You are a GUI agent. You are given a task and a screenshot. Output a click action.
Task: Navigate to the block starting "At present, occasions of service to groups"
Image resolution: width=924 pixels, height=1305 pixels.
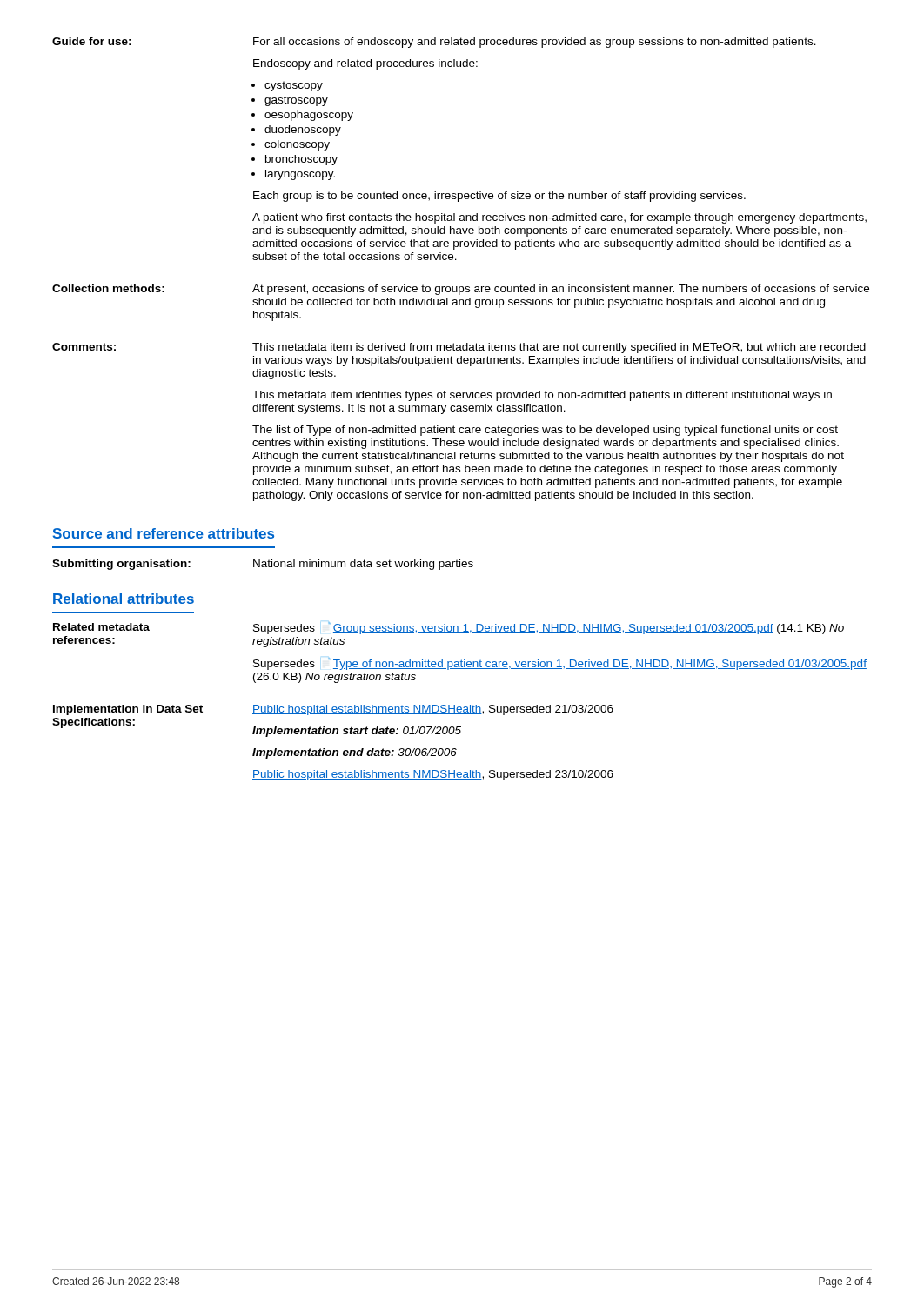[562, 301]
